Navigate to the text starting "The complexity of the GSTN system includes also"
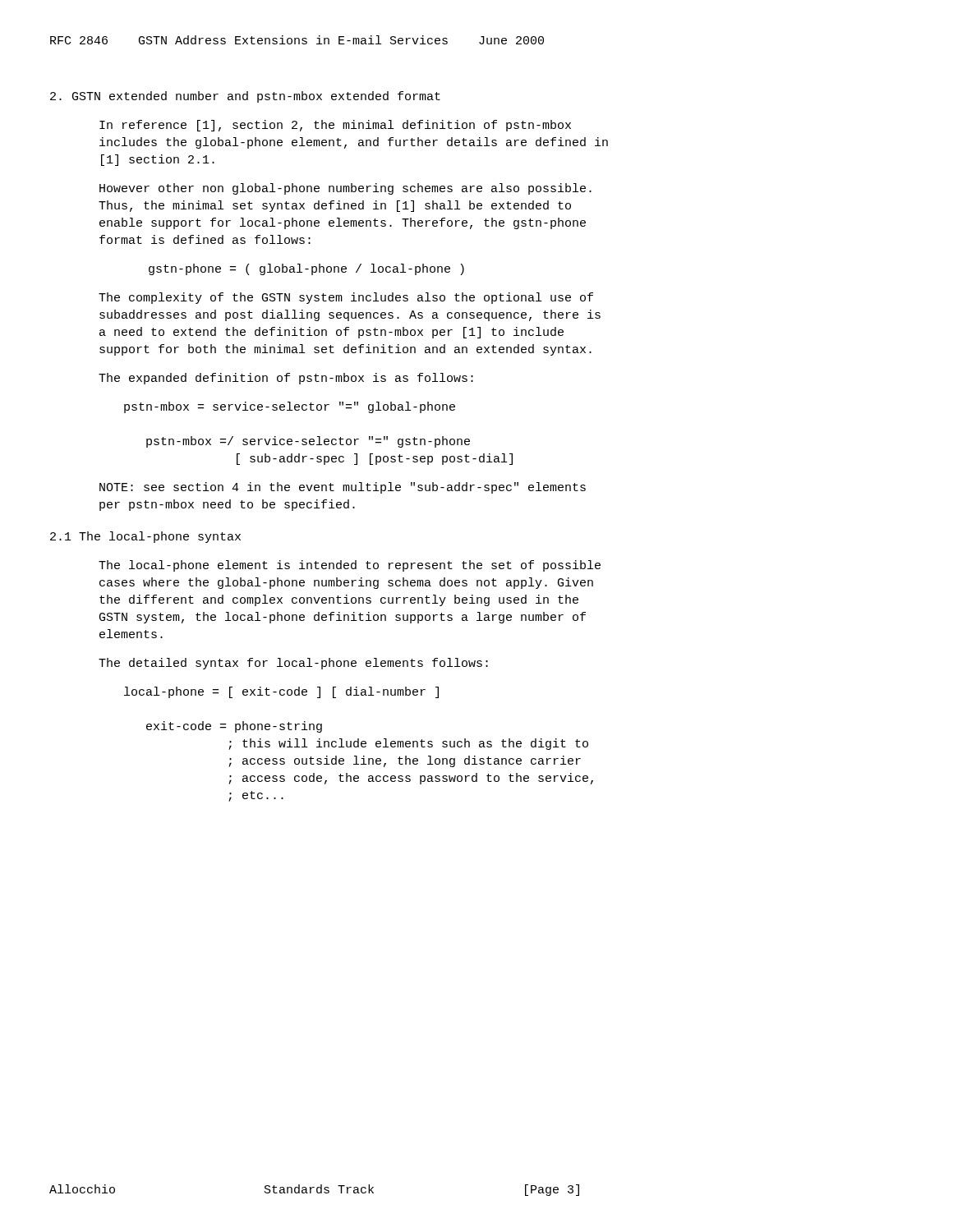This screenshot has height=1232, width=953. 350,324
